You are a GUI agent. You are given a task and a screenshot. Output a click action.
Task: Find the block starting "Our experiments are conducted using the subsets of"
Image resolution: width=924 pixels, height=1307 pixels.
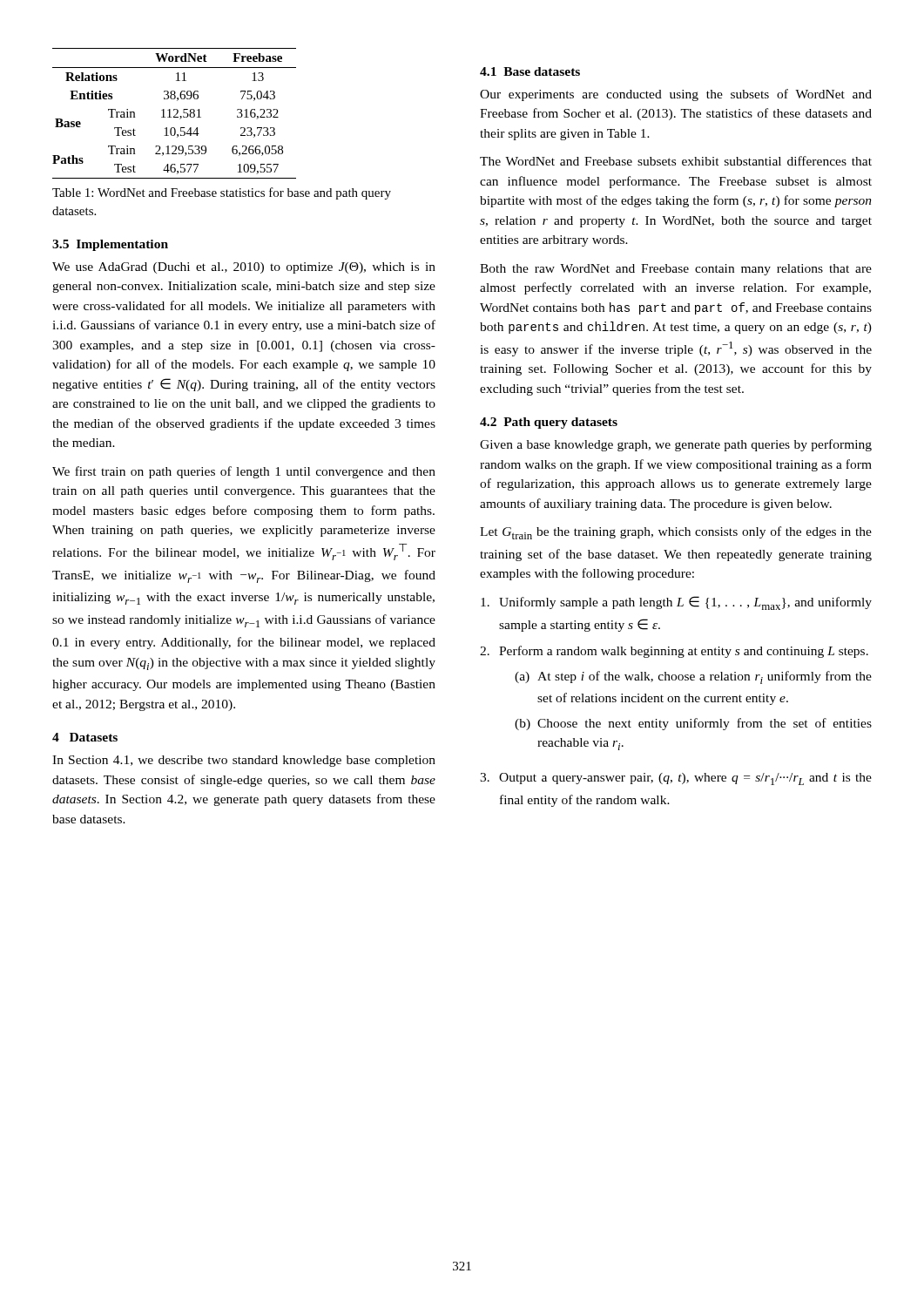[676, 114]
